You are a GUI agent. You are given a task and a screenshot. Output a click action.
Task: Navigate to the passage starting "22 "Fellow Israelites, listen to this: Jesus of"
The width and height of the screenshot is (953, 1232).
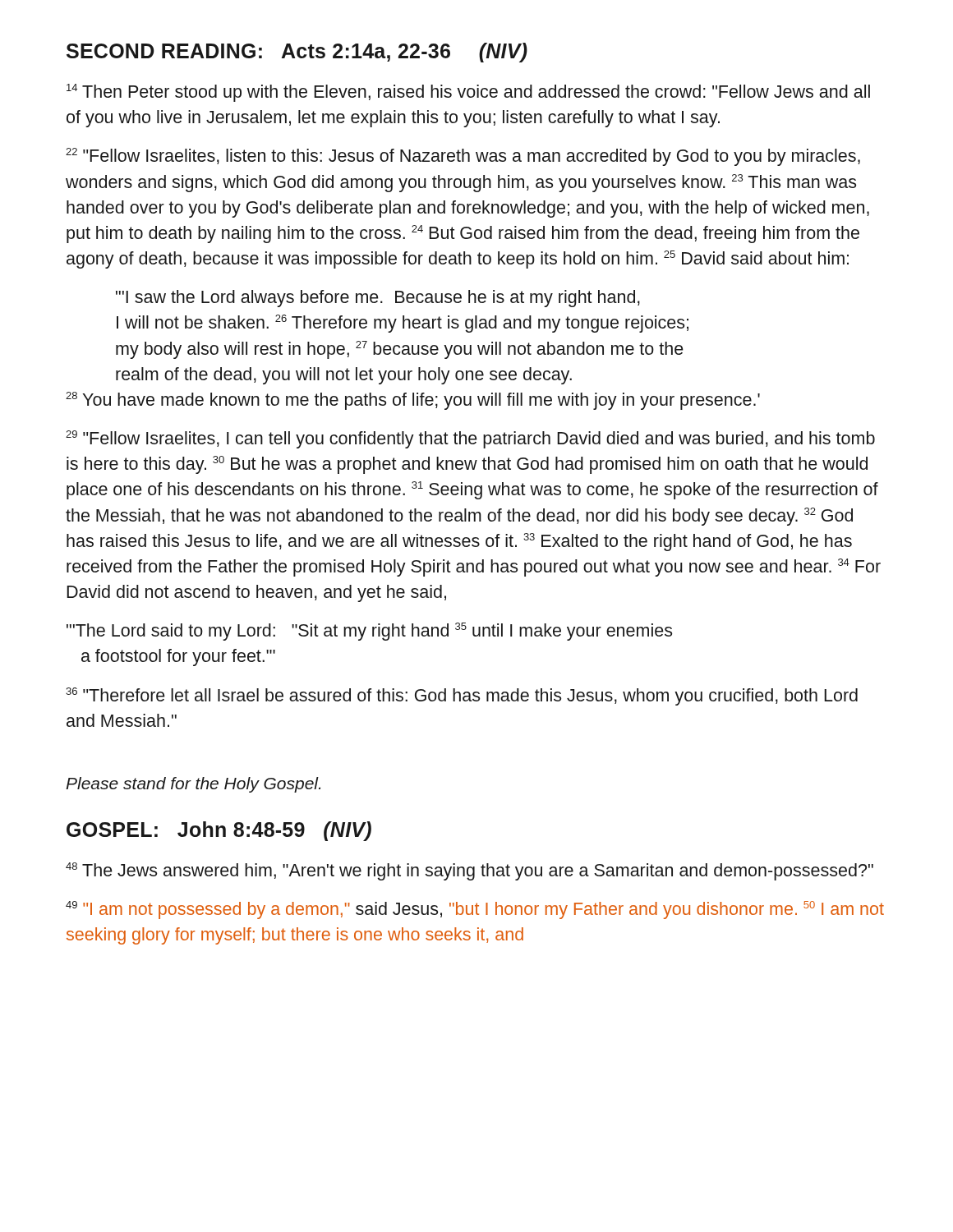pyautogui.click(x=468, y=207)
